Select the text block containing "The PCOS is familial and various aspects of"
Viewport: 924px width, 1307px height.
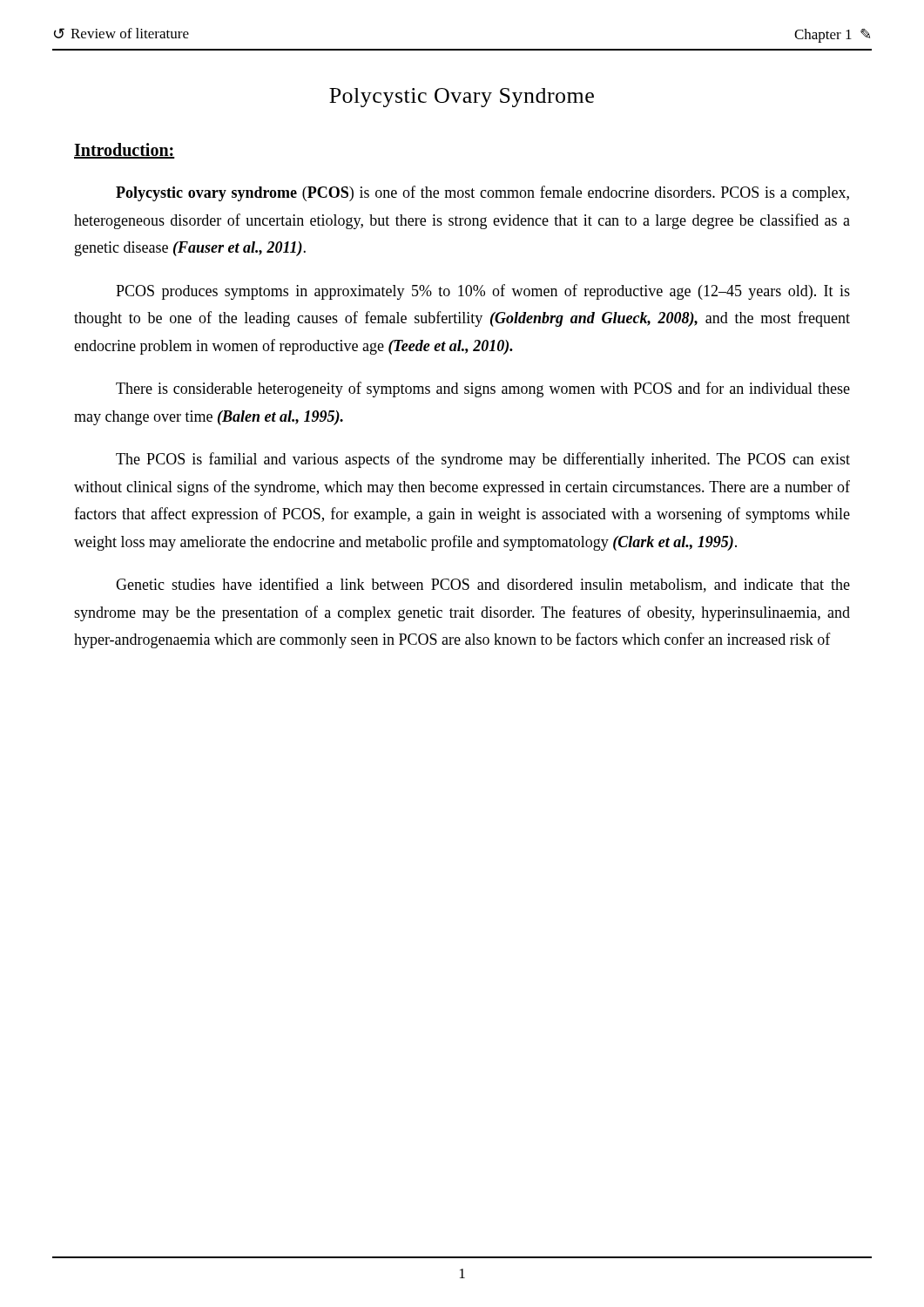pyautogui.click(x=462, y=500)
